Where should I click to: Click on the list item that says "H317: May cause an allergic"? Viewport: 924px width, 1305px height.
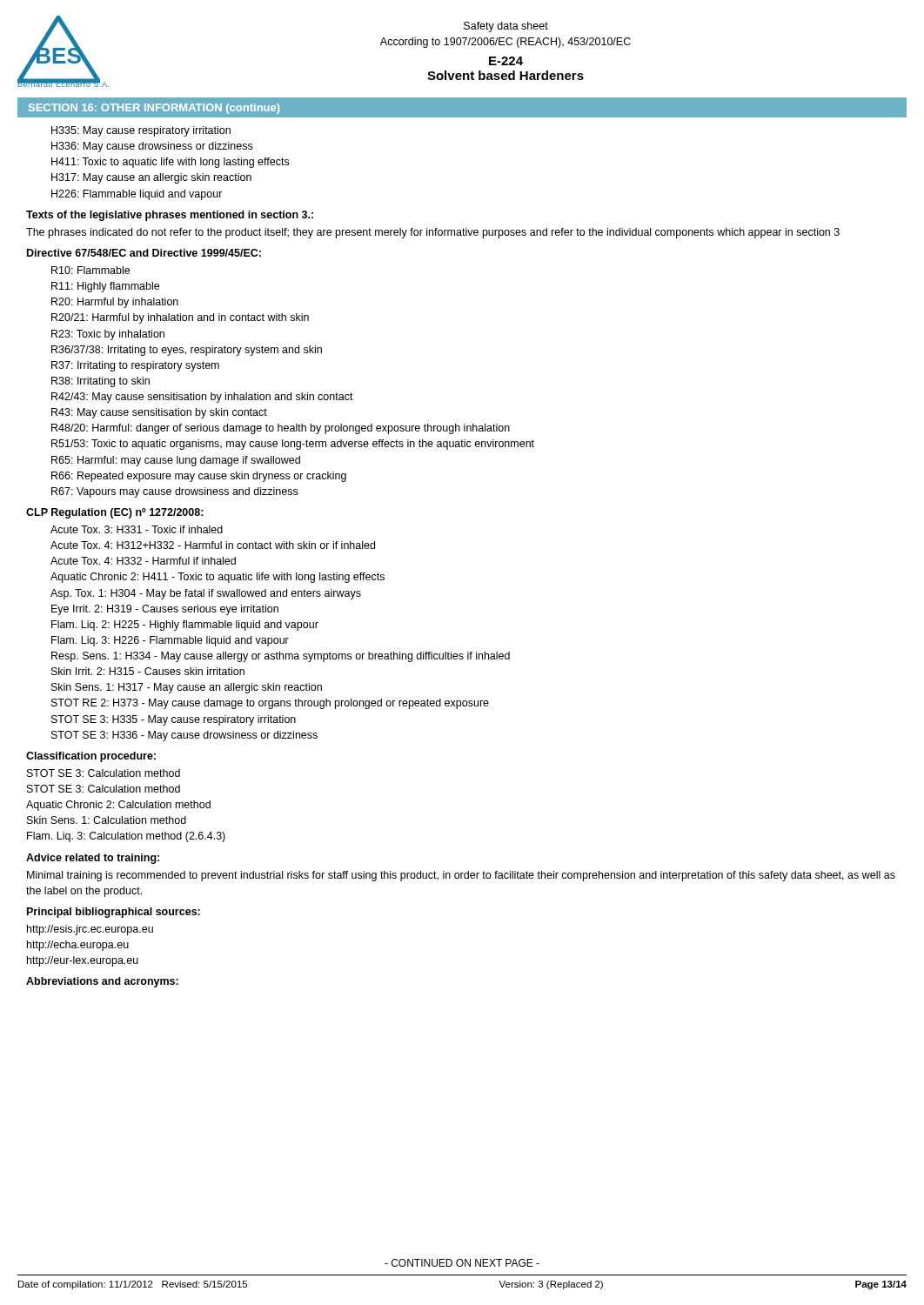(151, 178)
